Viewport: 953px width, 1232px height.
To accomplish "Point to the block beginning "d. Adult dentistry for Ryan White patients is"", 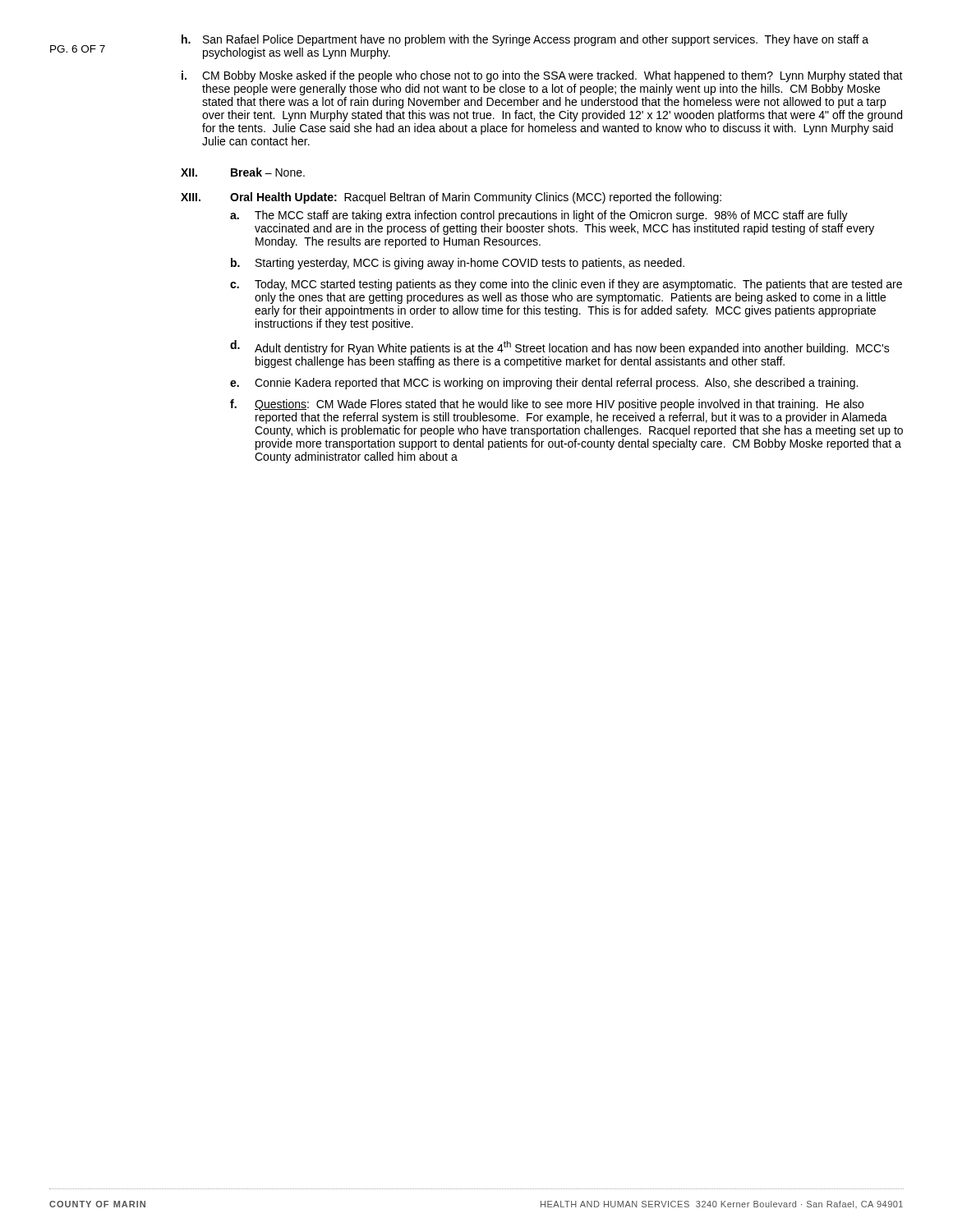I will [x=567, y=353].
